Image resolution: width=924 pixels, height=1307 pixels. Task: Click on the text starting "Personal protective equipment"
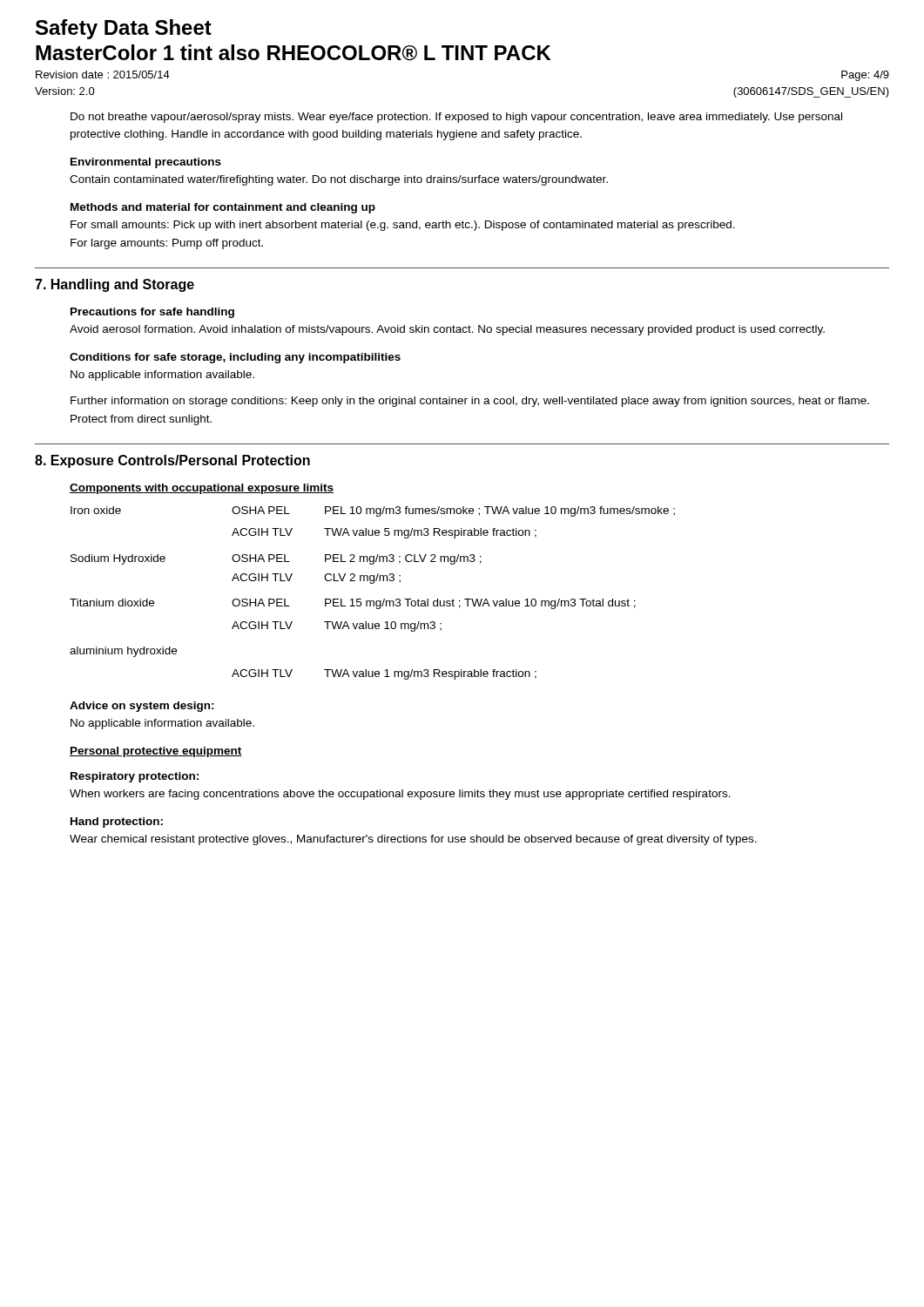click(156, 750)
